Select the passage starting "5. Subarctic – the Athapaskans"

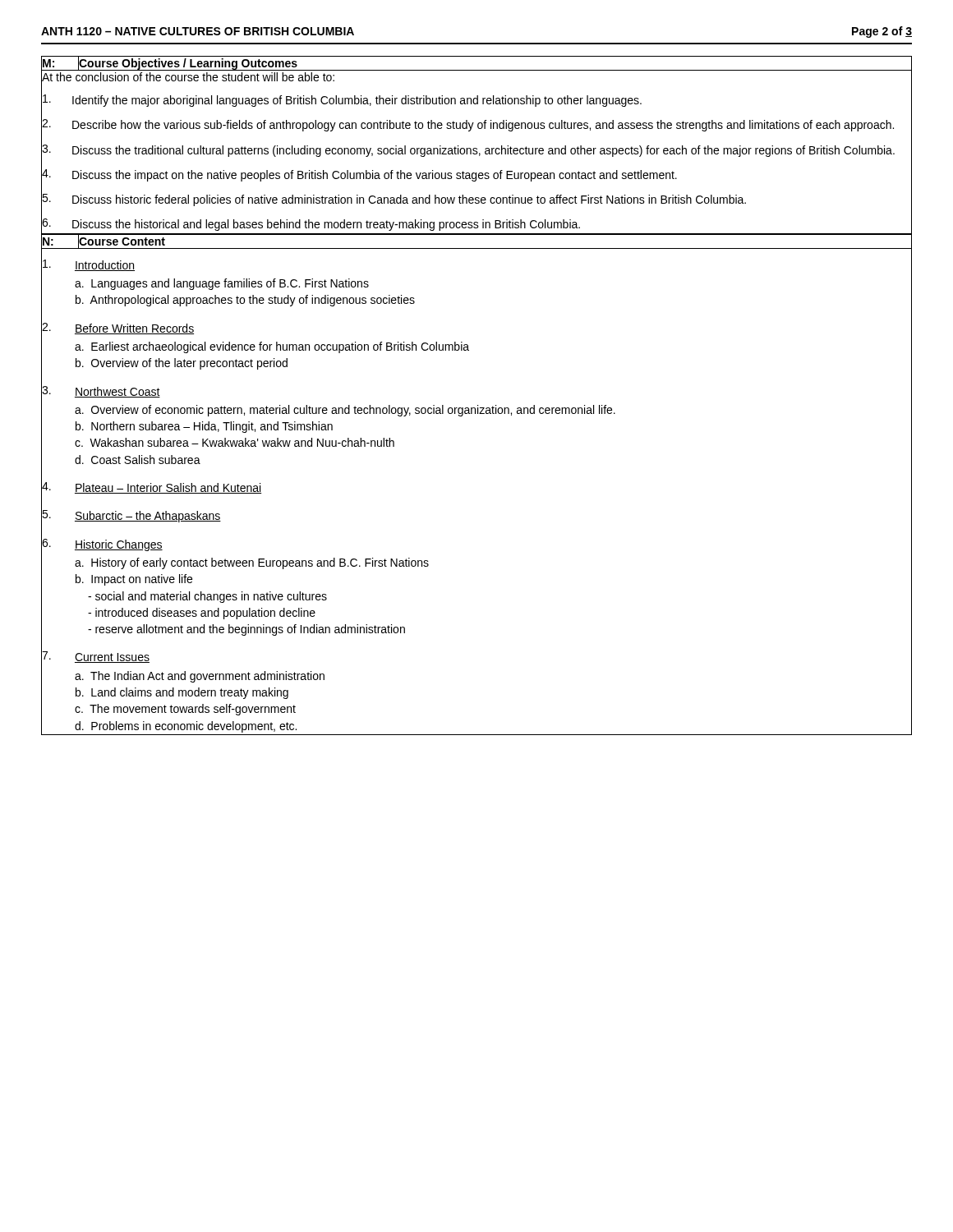(x=131, y=516)
